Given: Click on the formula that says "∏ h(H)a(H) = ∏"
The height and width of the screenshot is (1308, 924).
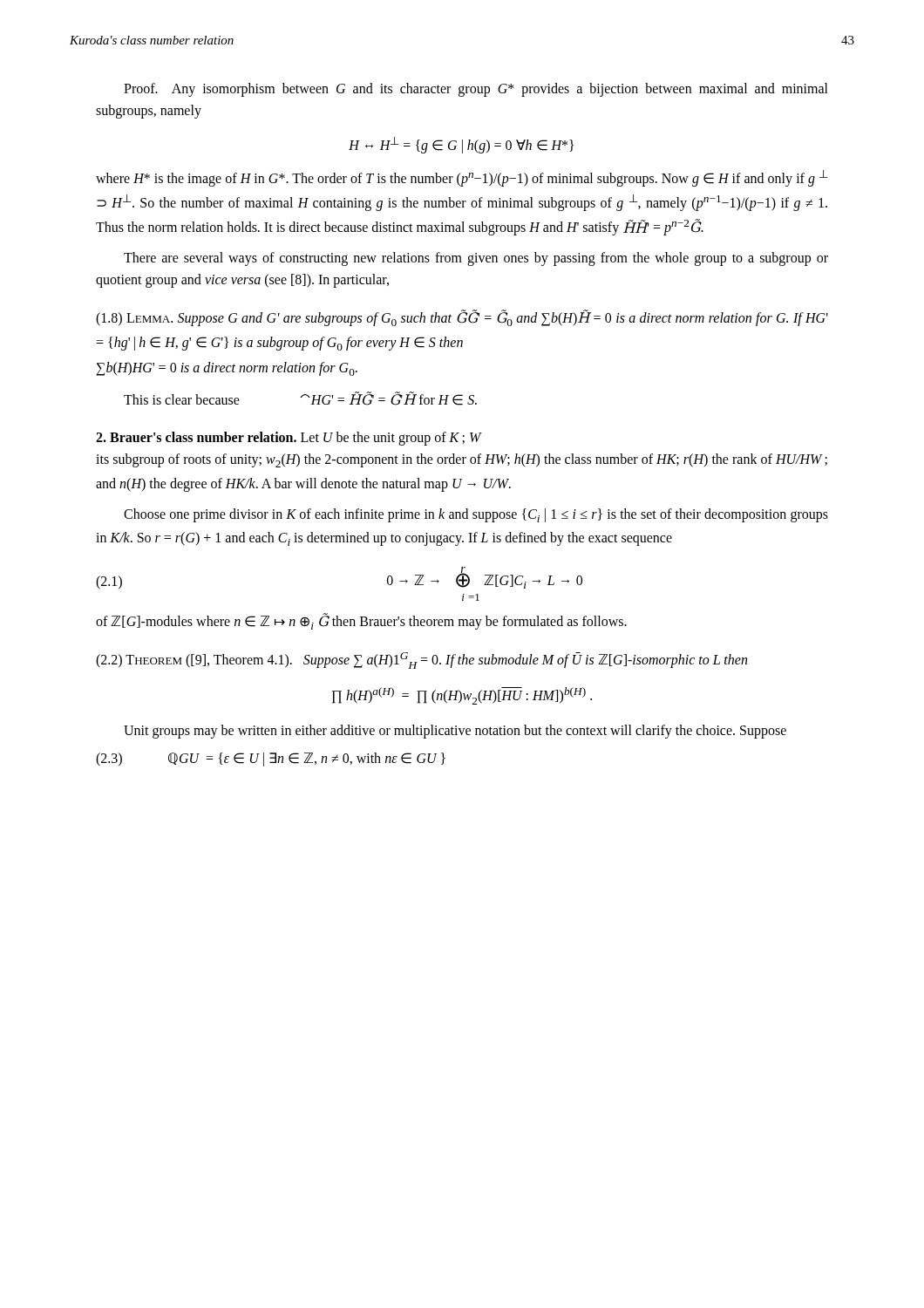Looking at the screenshot, I should point(462,696).
